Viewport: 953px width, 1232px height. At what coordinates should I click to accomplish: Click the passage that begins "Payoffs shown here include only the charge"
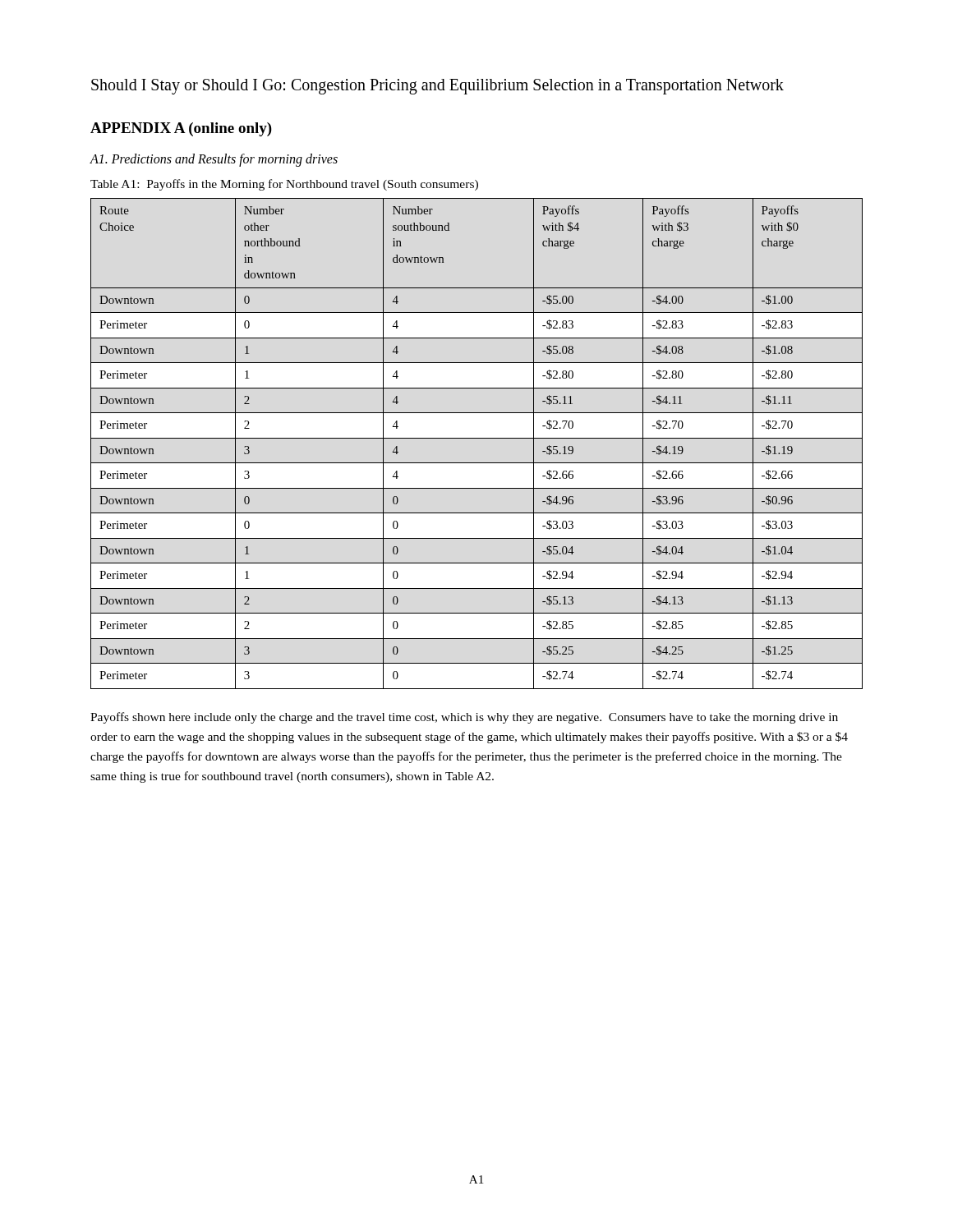[x=469, y=746]
